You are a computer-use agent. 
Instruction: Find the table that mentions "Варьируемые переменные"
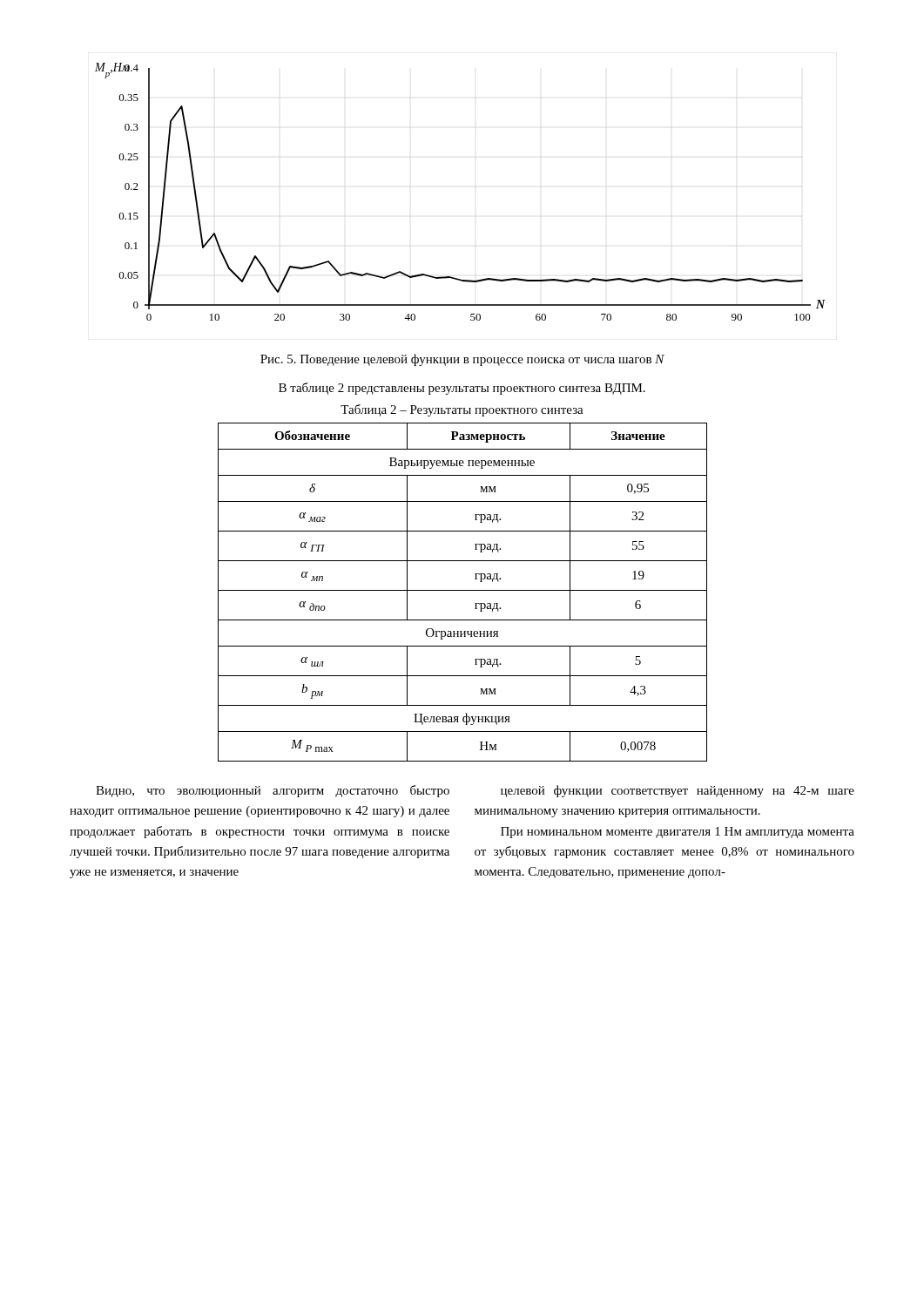pyautogui.click(x=462, y=592)
